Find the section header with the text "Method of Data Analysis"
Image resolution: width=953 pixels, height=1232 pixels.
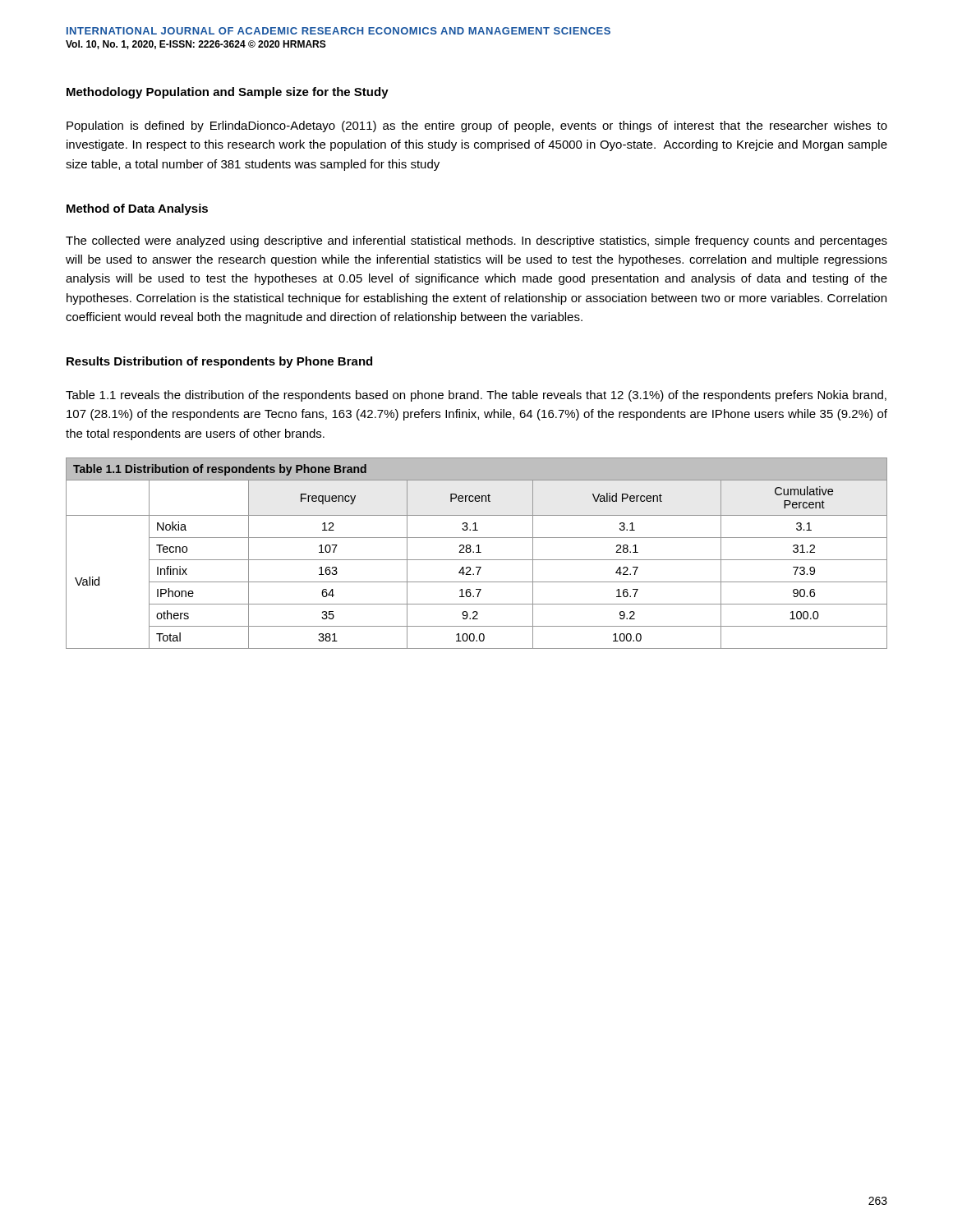point(137,208)
